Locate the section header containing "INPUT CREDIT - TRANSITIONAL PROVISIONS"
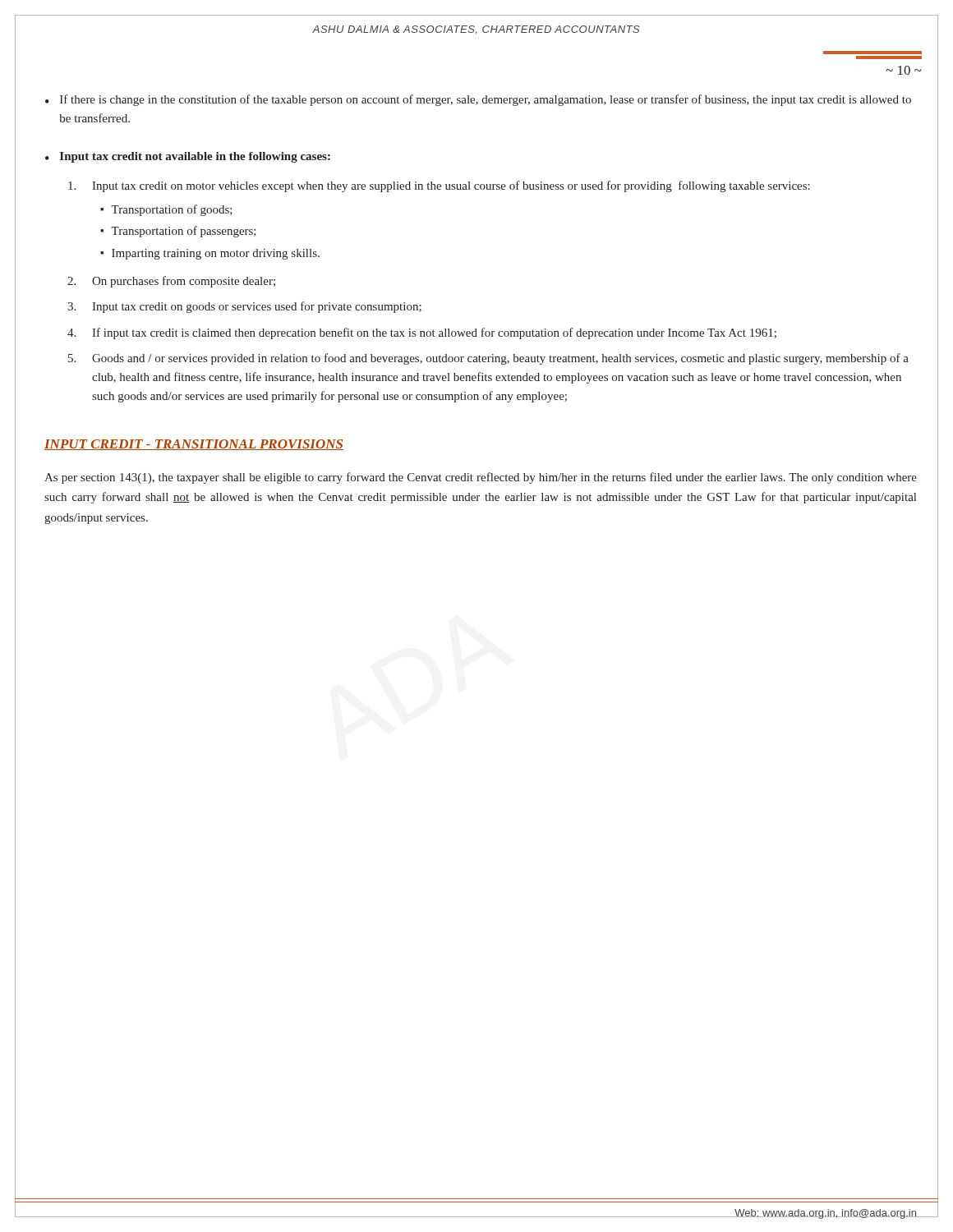This screenshot has width=953, height=1232. point(194,444)
